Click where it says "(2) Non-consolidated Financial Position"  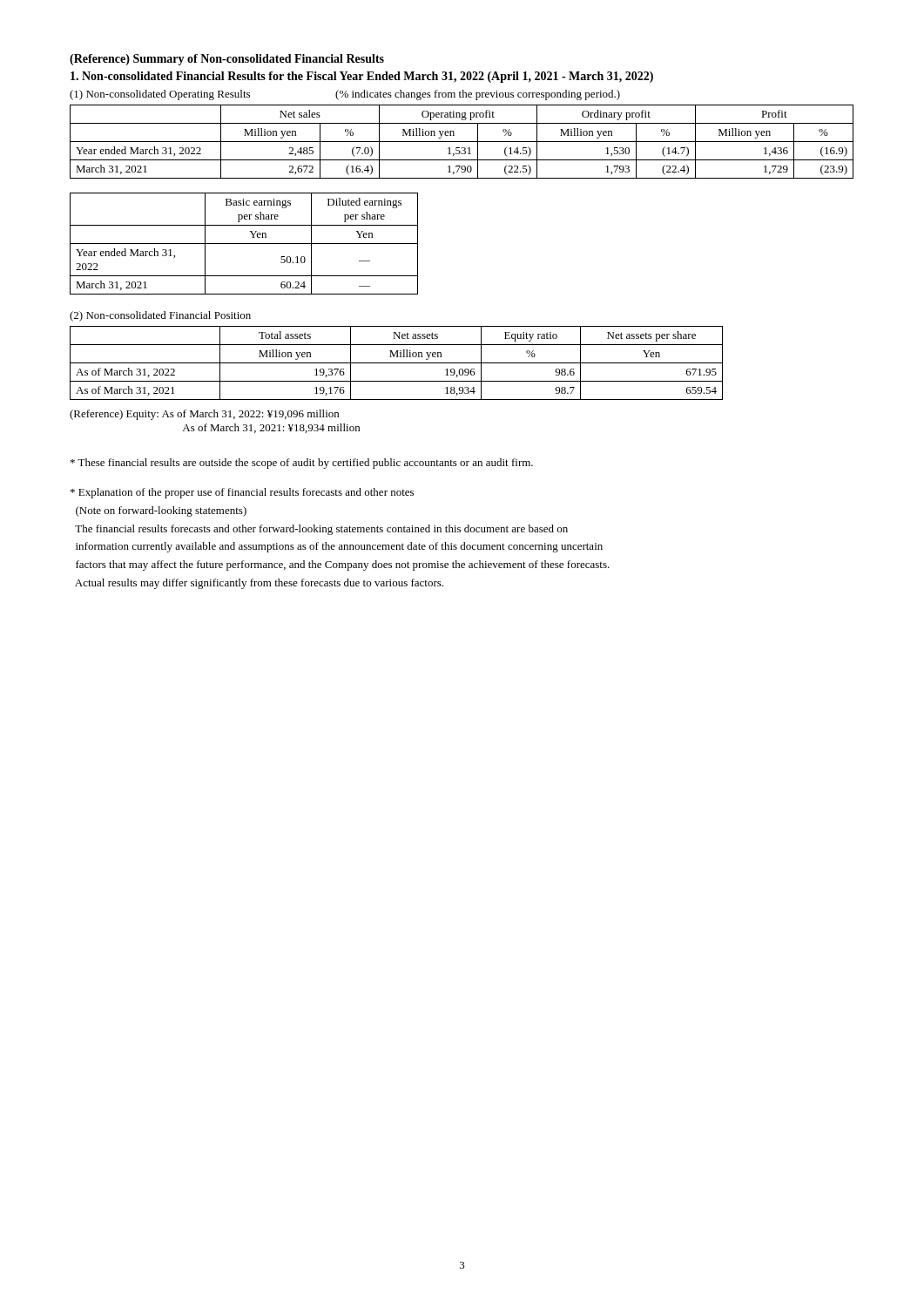[160, 315]
